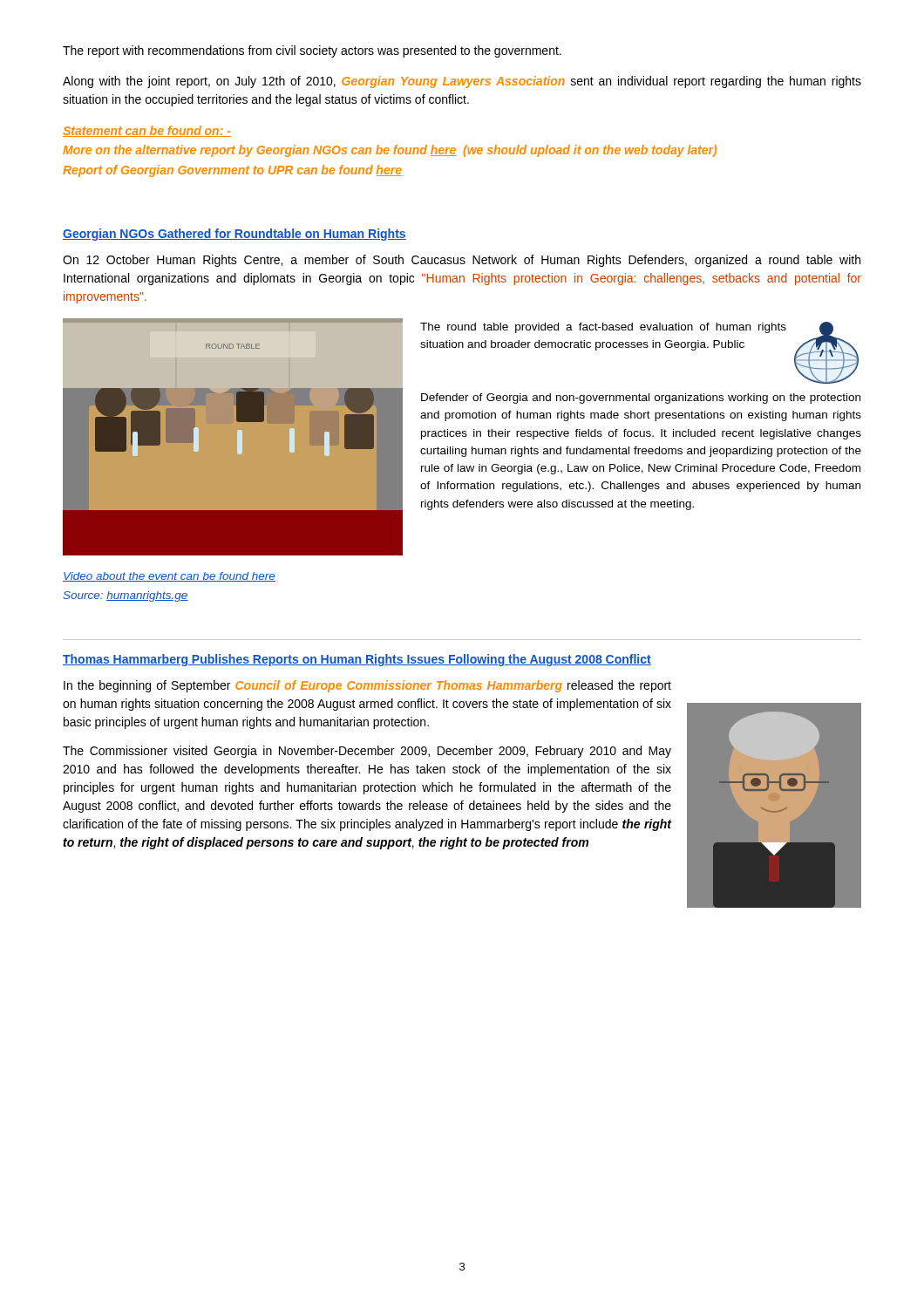Point to the text block starting "Along with the joint report, on July 12th"

click(x=462, y=90)
